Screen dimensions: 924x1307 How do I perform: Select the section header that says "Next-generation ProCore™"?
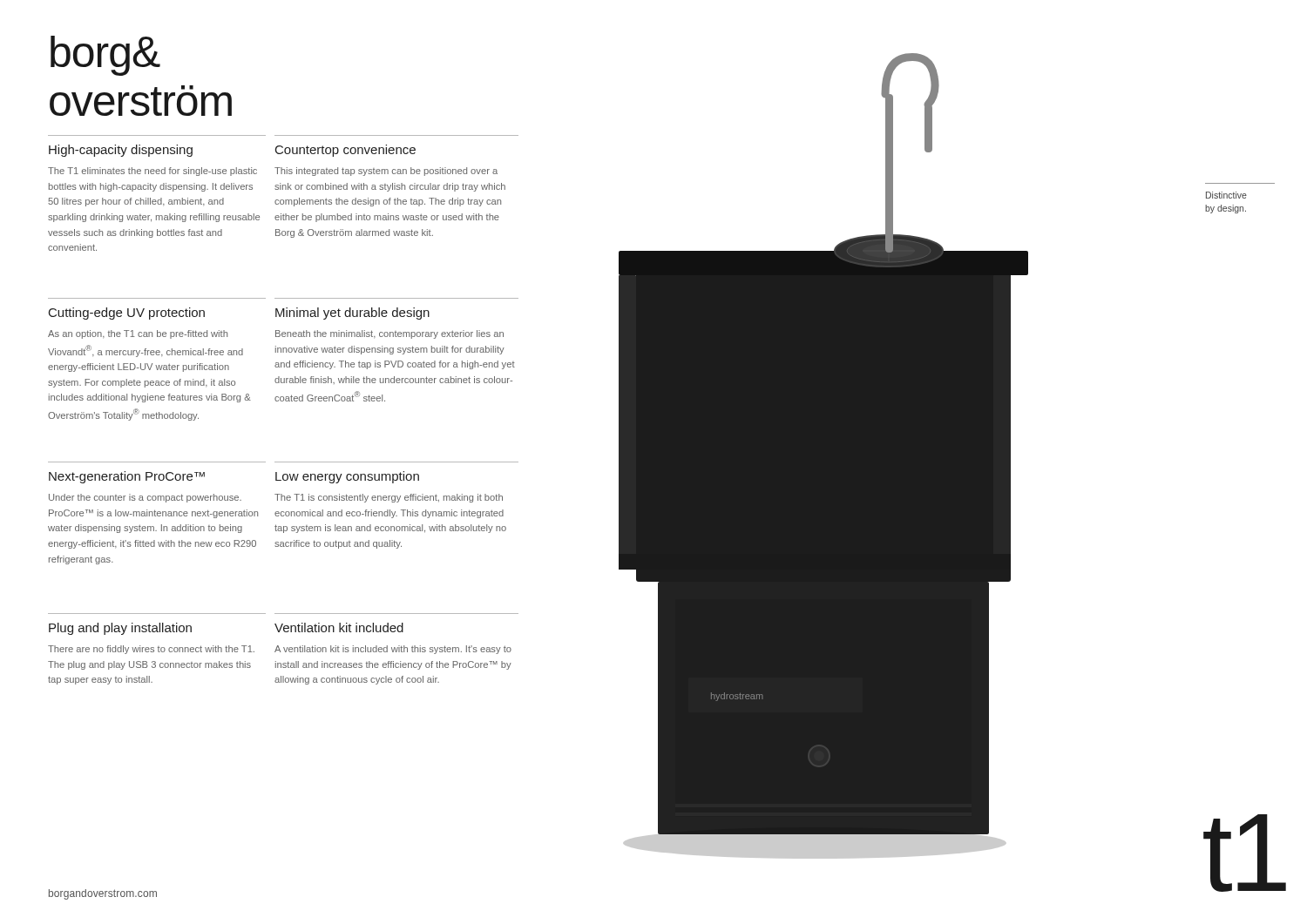coord(157,472)
